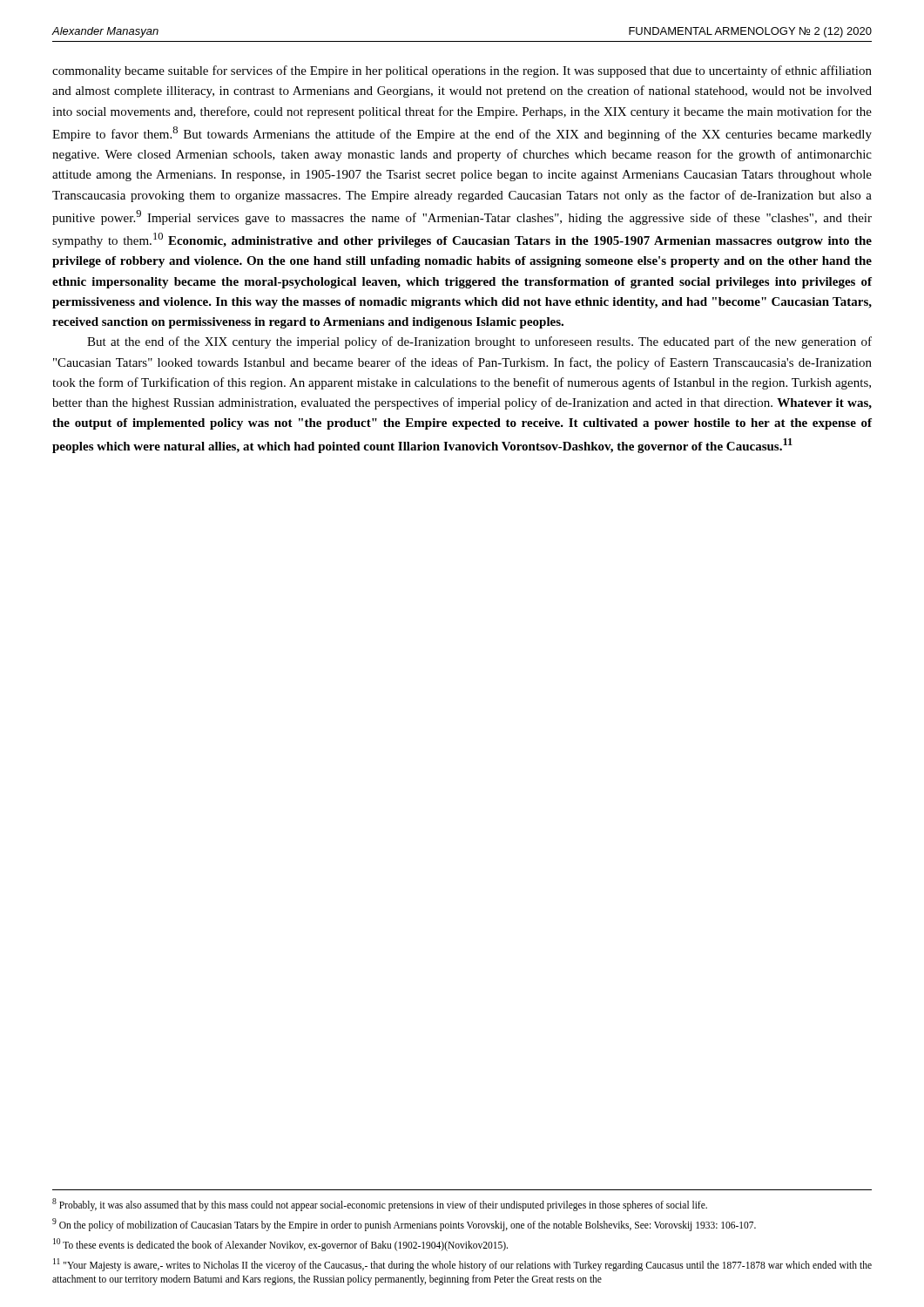Click on the region starting "9 On the policy of mobilization of"
924x1307 pixels.
[404, 1223]
